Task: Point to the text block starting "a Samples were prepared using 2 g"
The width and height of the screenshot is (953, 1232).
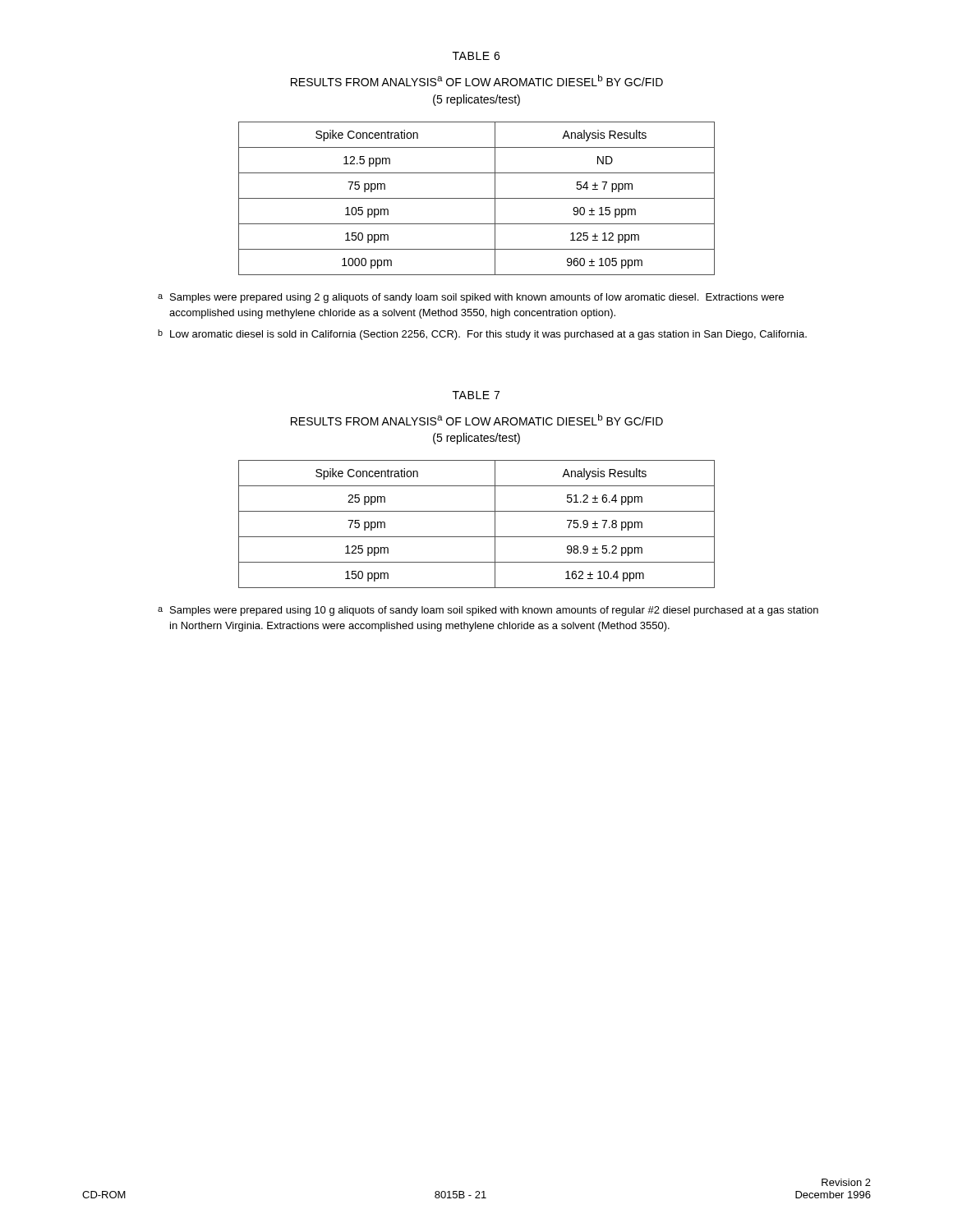Action: tap(476, 305)
